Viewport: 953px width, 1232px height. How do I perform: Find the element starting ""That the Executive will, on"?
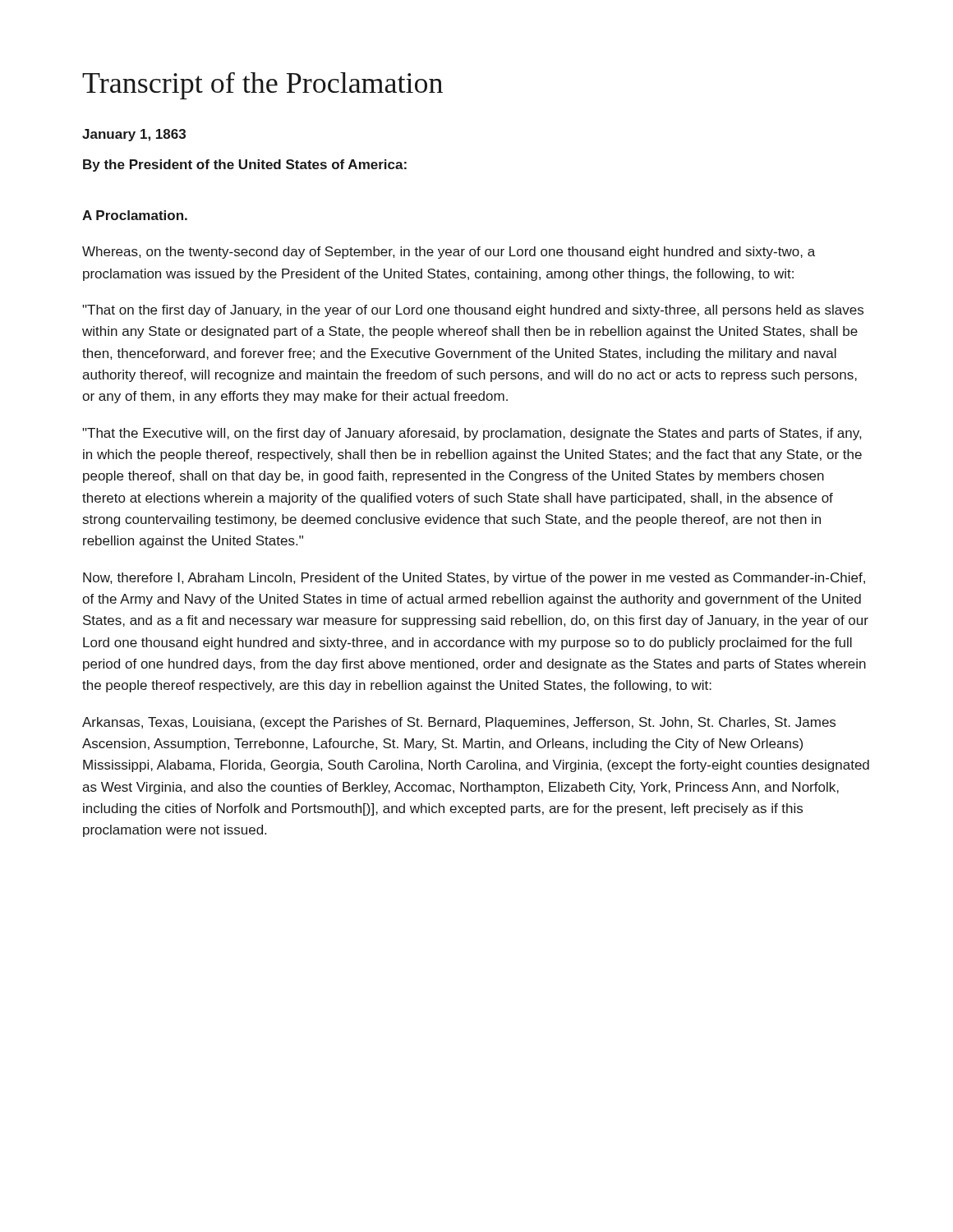[472, 487]
